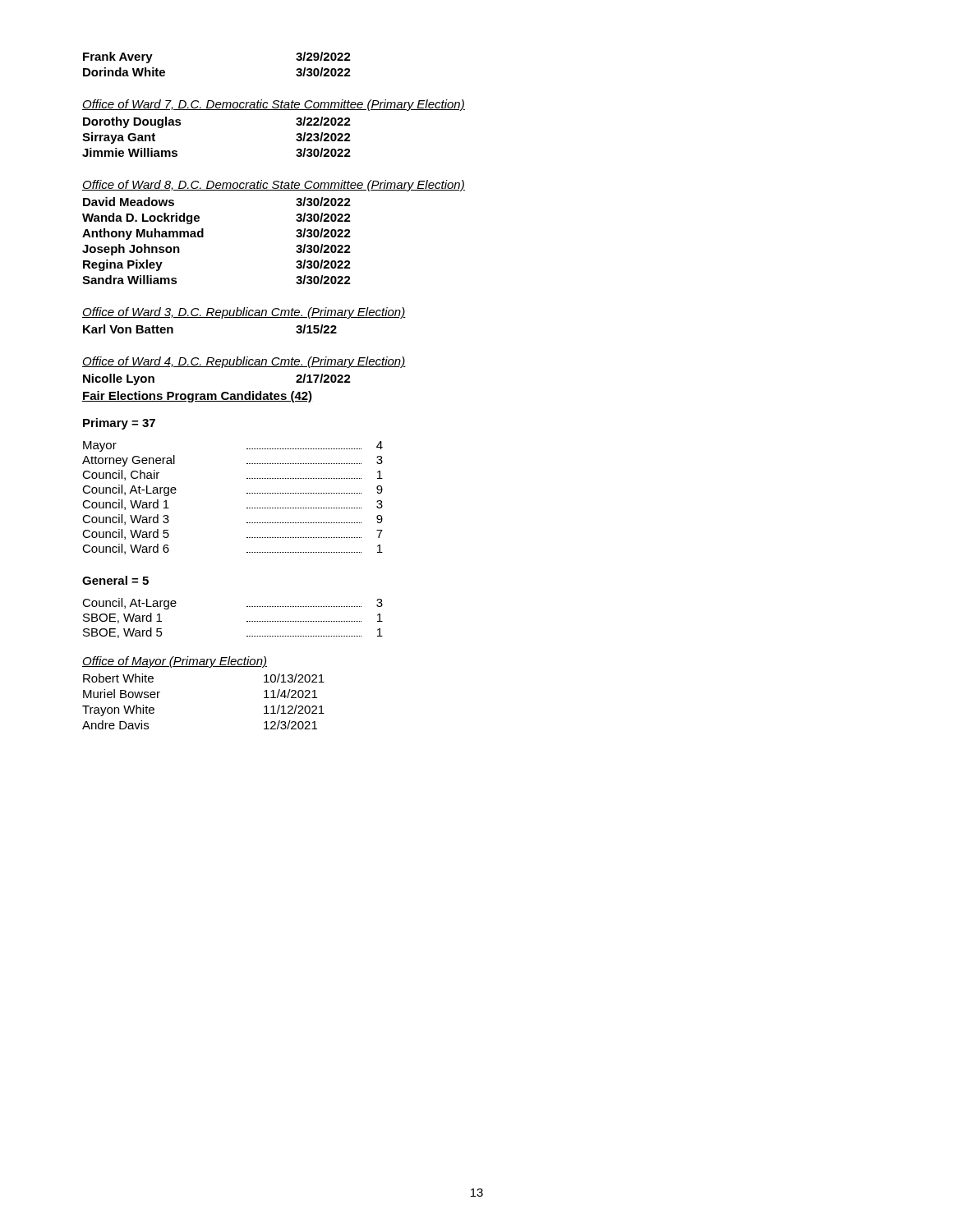Select the text starting "Primary = 37"
Viewport: 953px width, 1232px height.
(119, 424)
